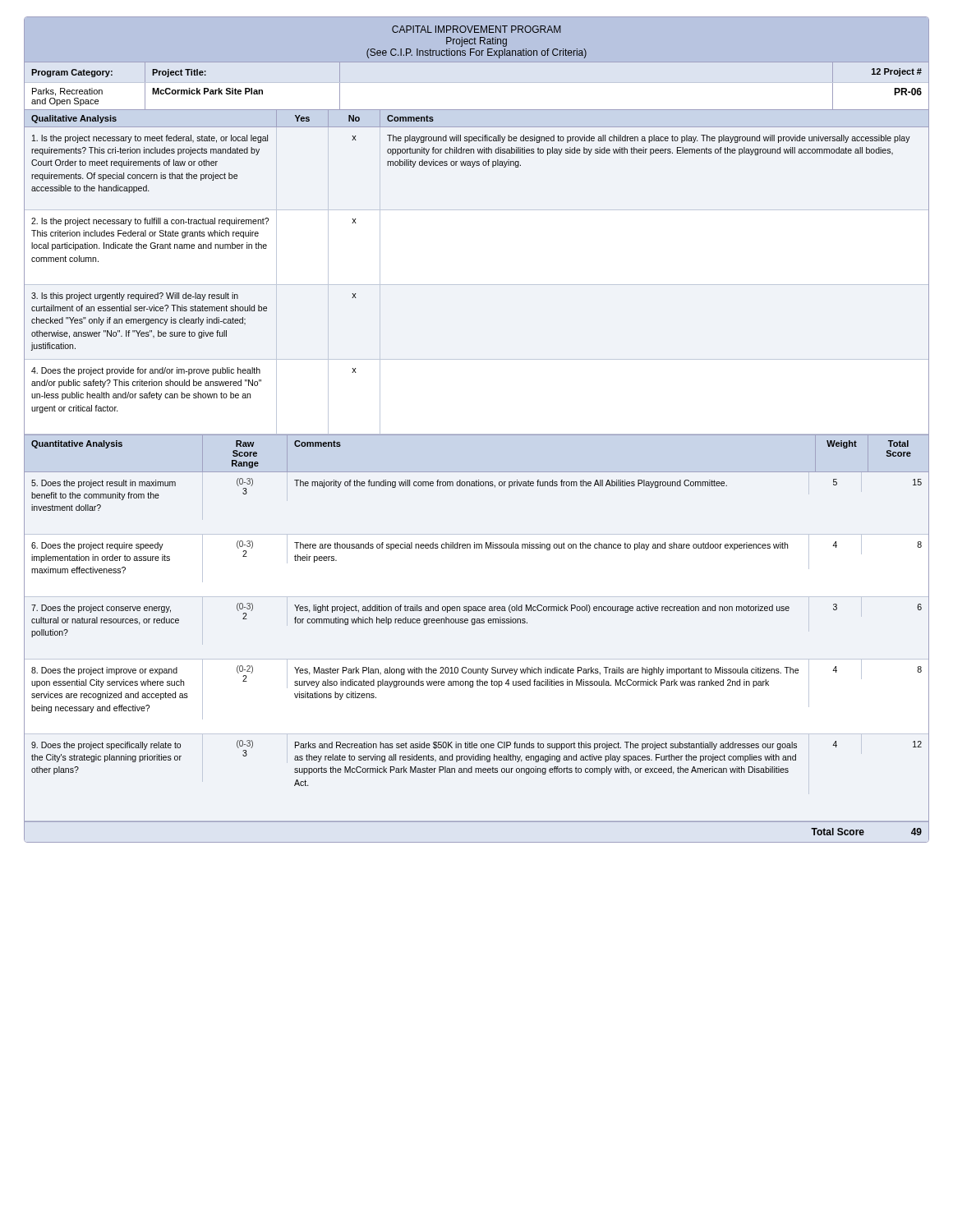This screenshot has width=953, height=1232.
Task: Click the title that begins "CAPITAL IMPROVEMENT PROGRAM Project Rating"
Action: (x=476, y=41)
